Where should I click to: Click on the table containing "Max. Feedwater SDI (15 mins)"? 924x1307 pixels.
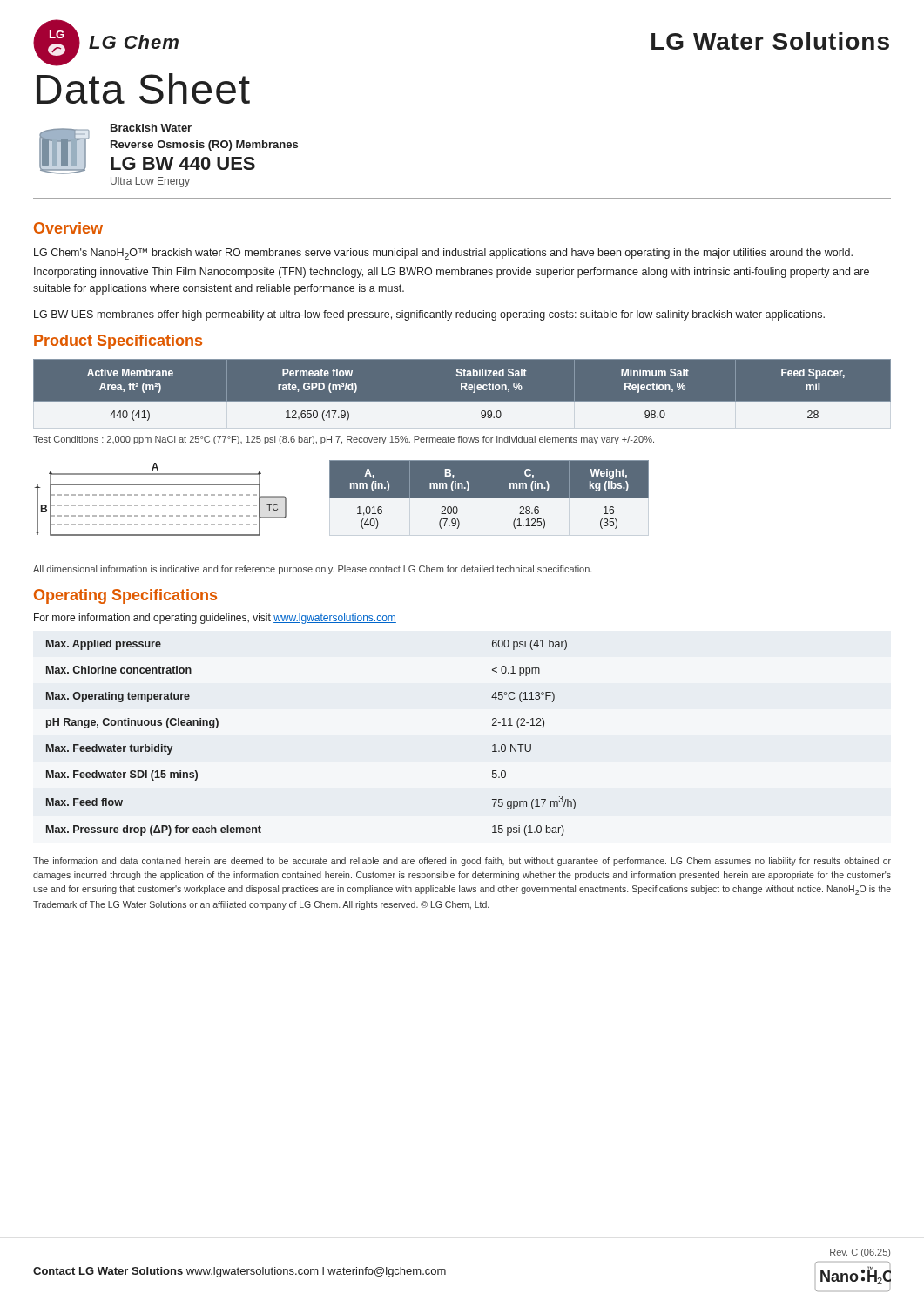click(462, 737)
